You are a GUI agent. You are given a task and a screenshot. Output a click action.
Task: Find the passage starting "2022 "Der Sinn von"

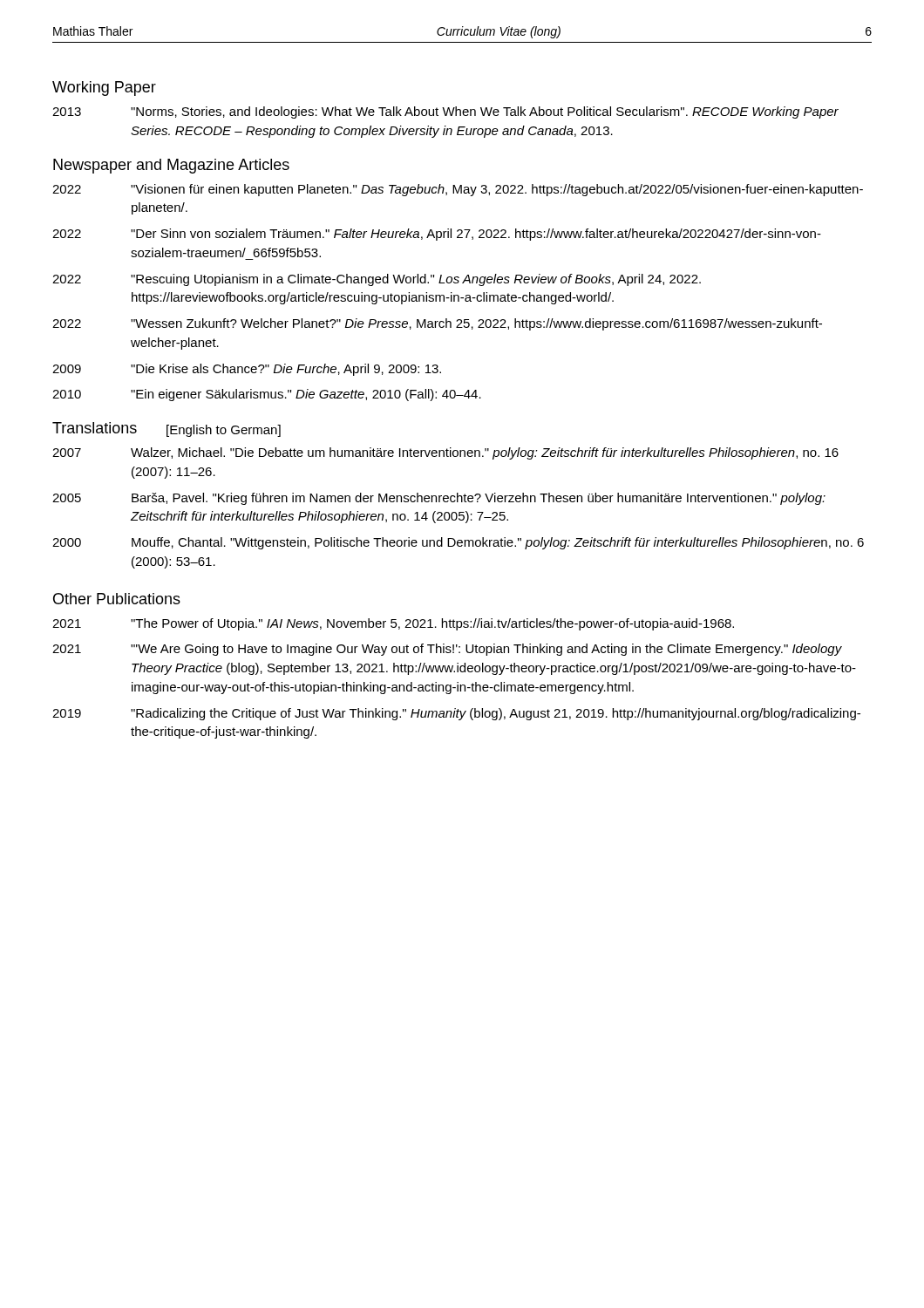462,243
